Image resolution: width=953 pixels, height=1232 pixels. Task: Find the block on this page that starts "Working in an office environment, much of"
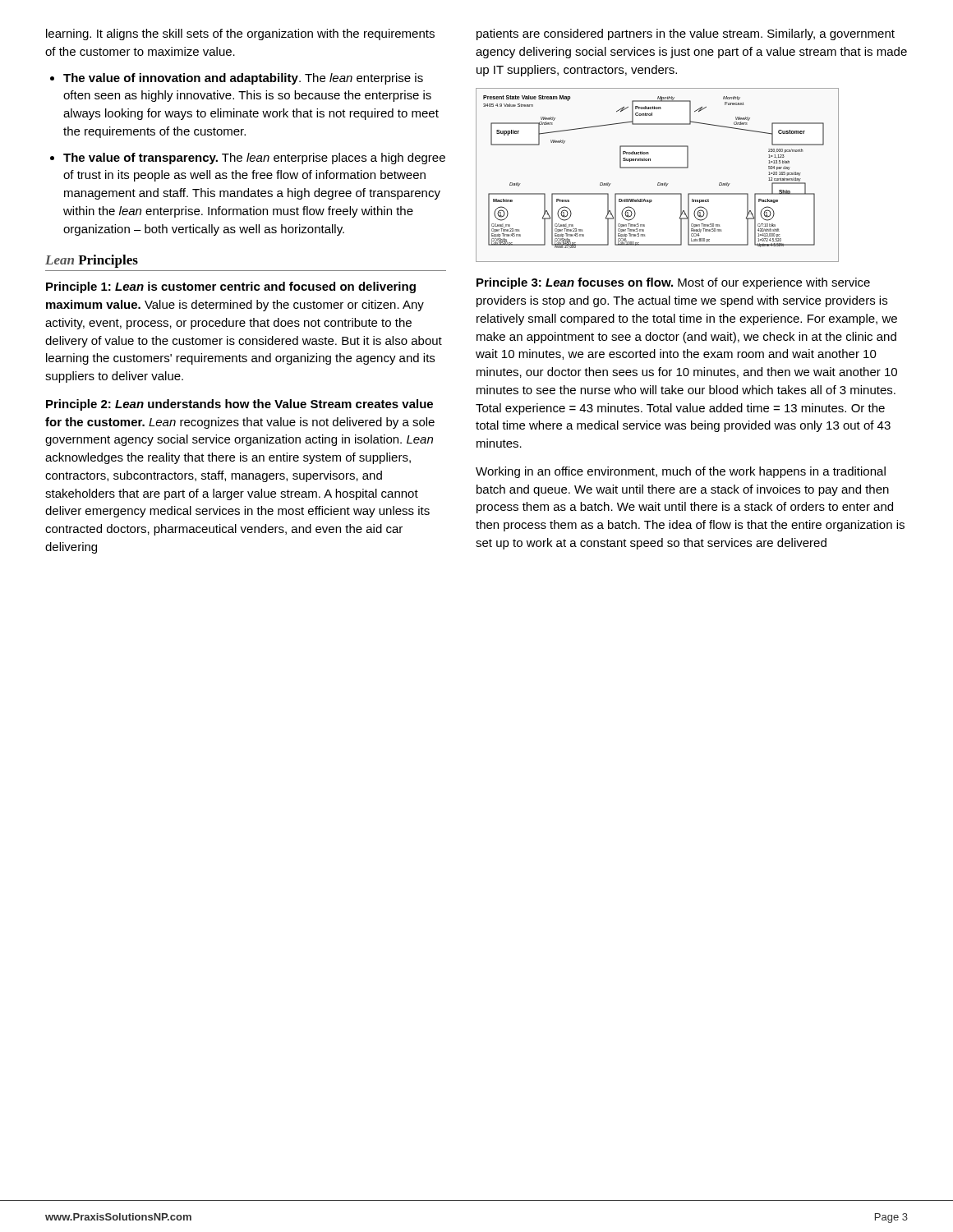click(x=690, y=507)
